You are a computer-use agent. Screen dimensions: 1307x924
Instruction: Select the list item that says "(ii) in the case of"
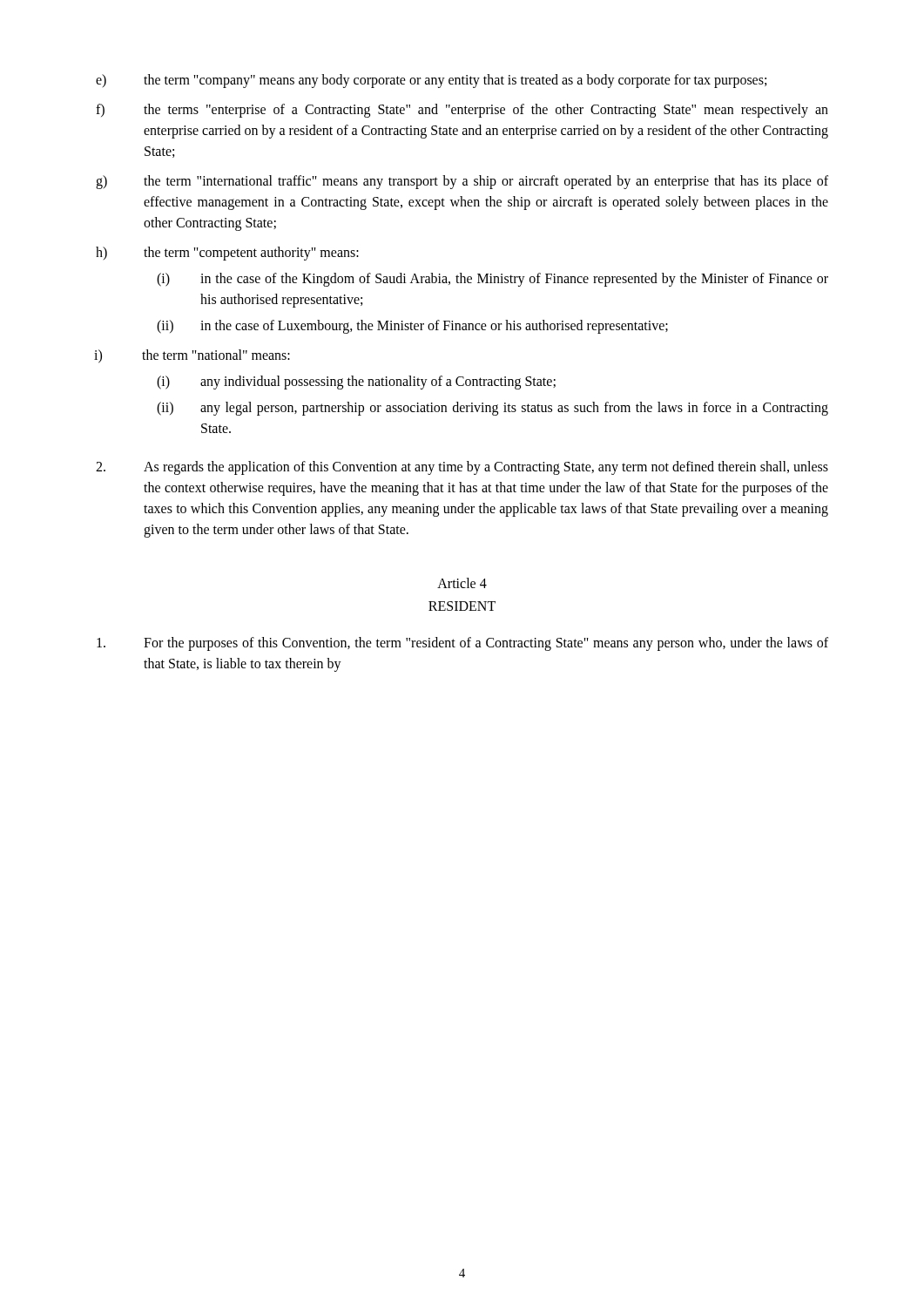point(492,326)
